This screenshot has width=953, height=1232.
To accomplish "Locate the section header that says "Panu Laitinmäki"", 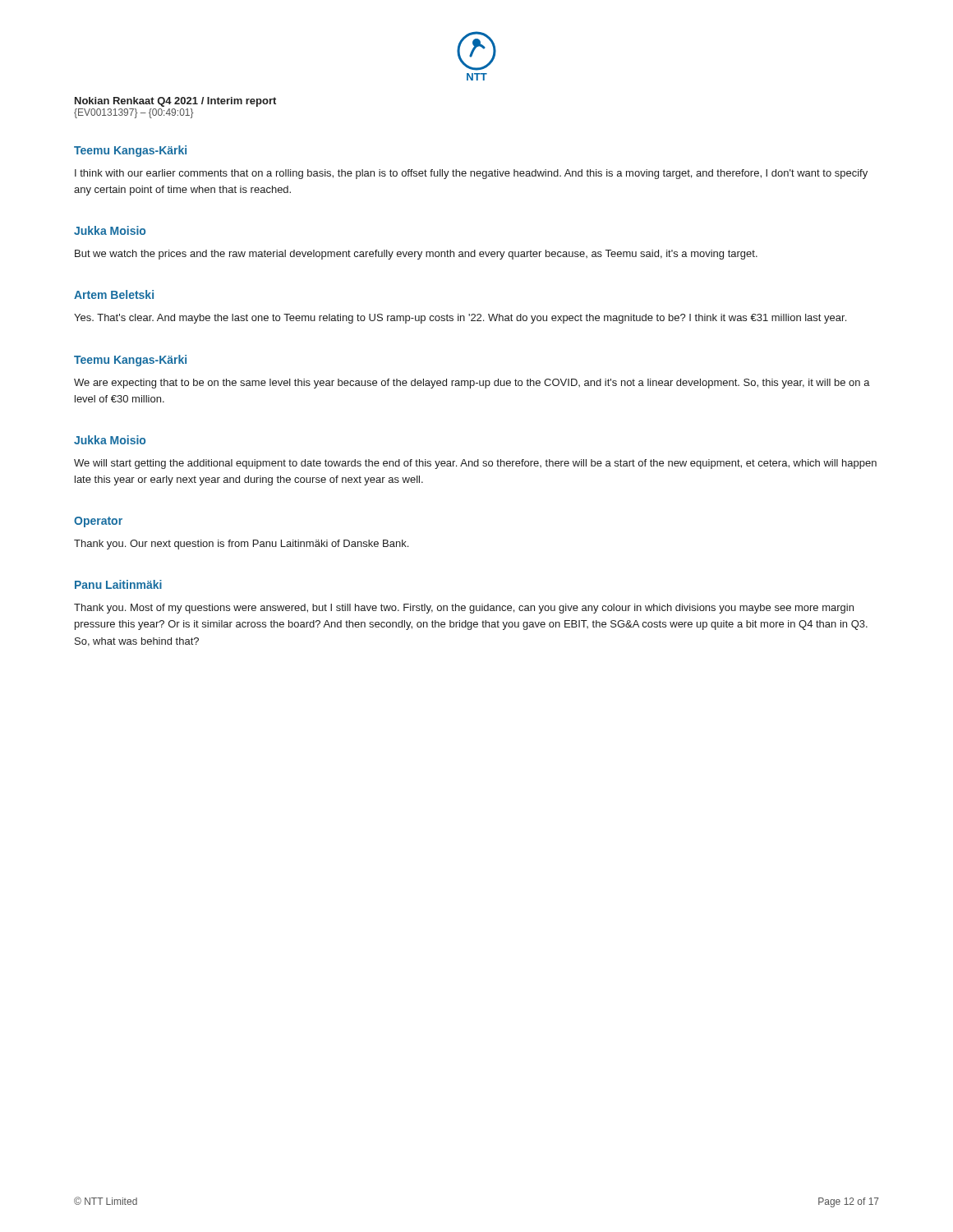I will pyautogui.click(x=118, y=585).
